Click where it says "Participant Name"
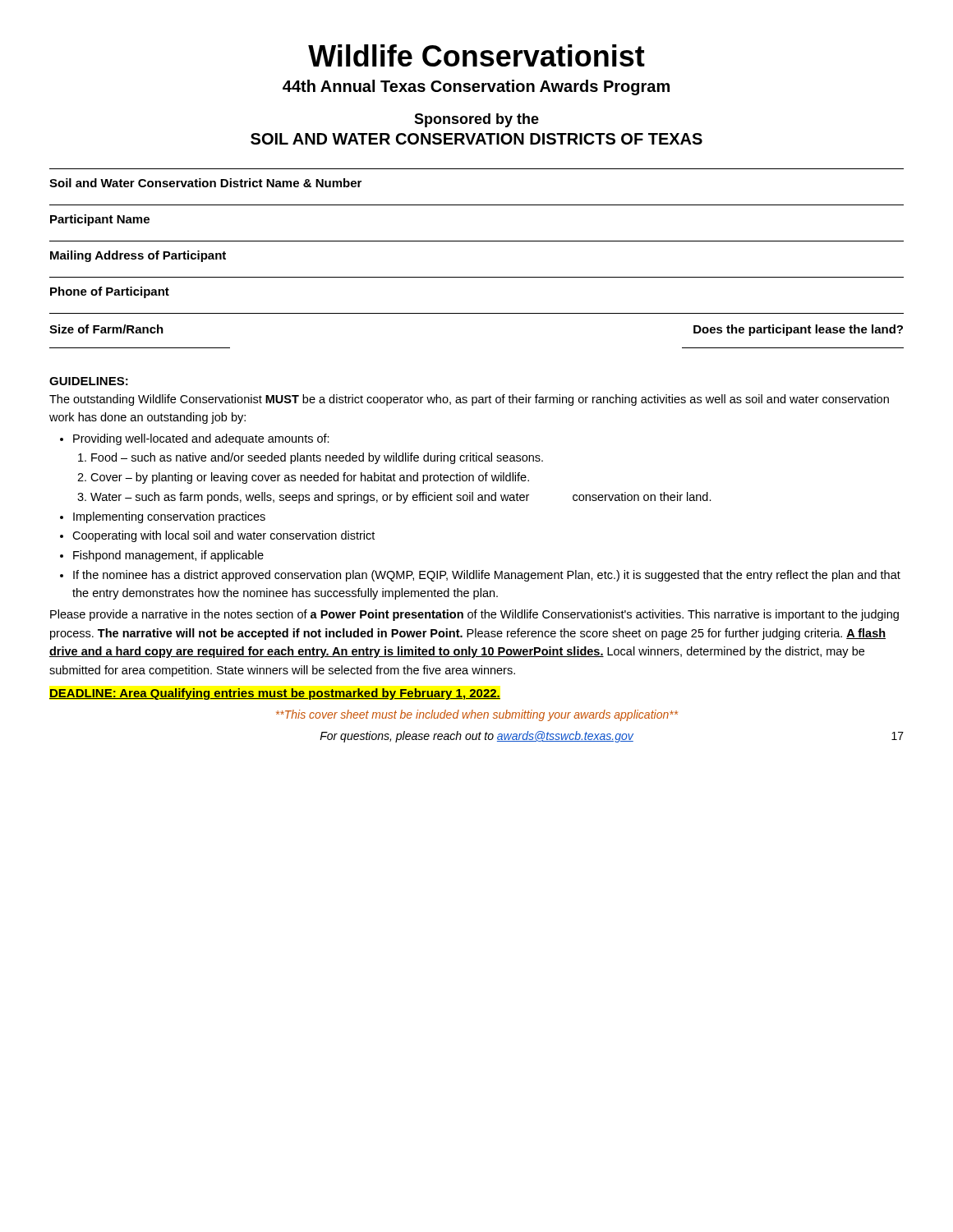 (x=100, y=220)
